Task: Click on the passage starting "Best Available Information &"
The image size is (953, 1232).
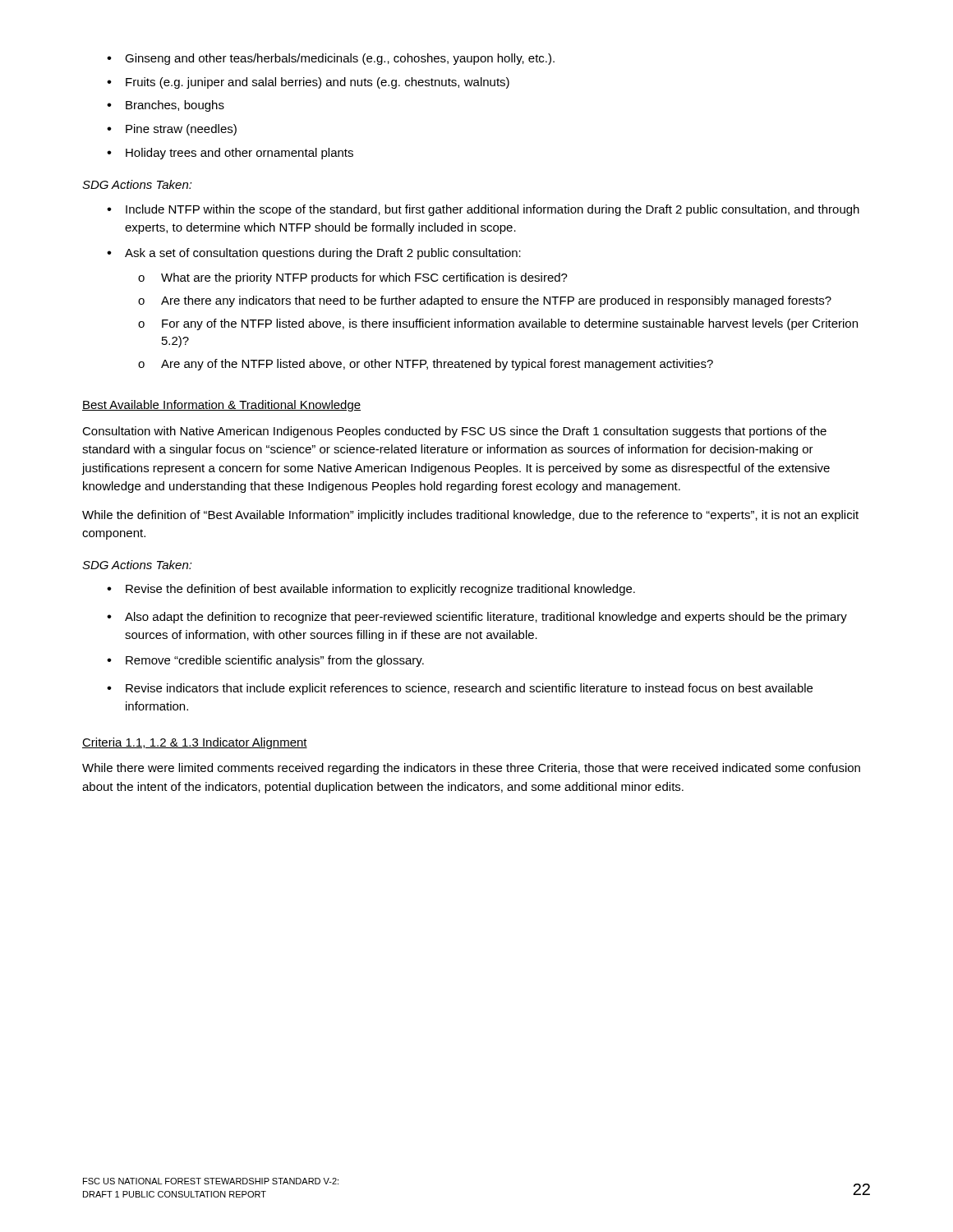Action: [x=221, y=404]
